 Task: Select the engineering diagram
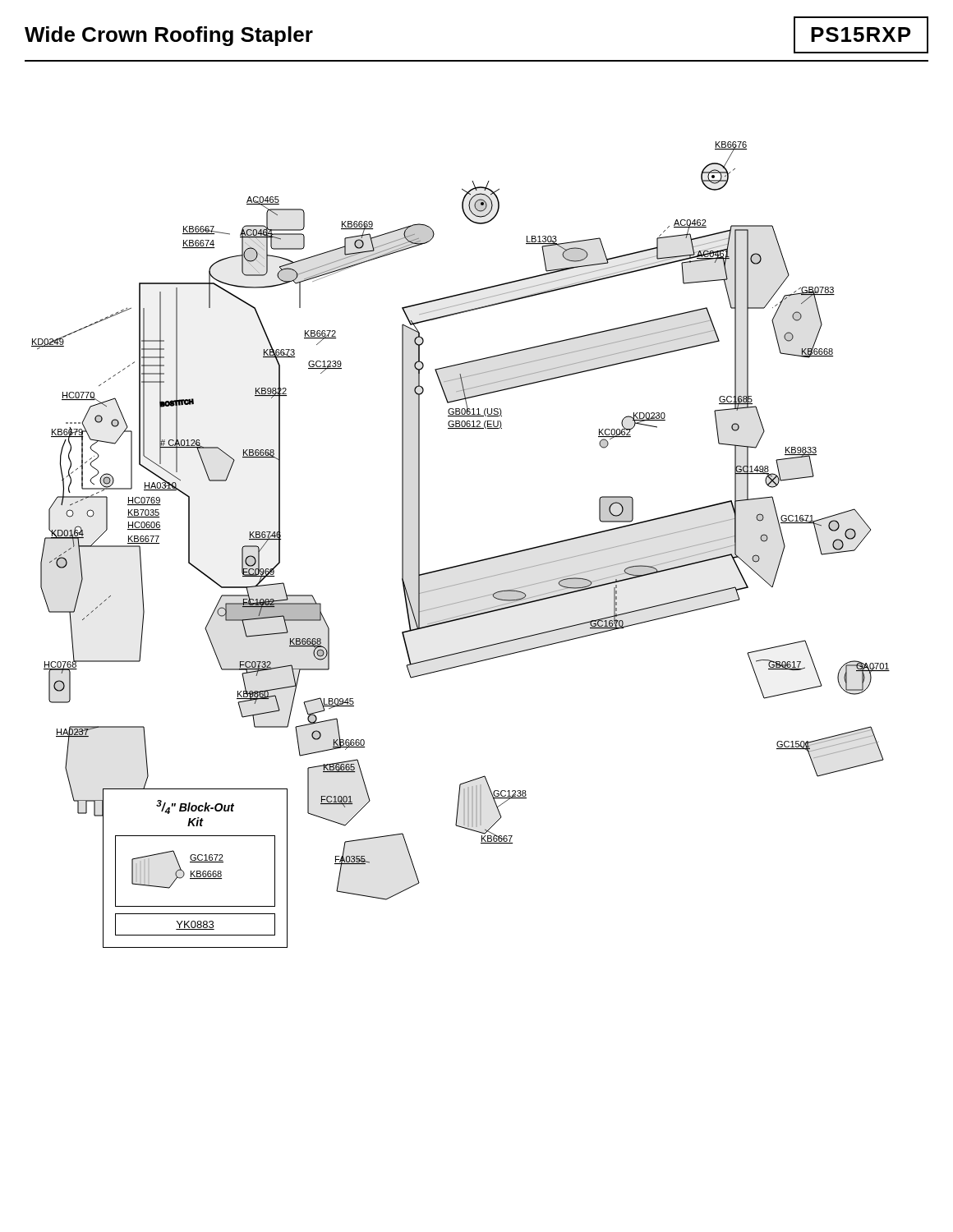pyautogui.click(x=476, y=643)
